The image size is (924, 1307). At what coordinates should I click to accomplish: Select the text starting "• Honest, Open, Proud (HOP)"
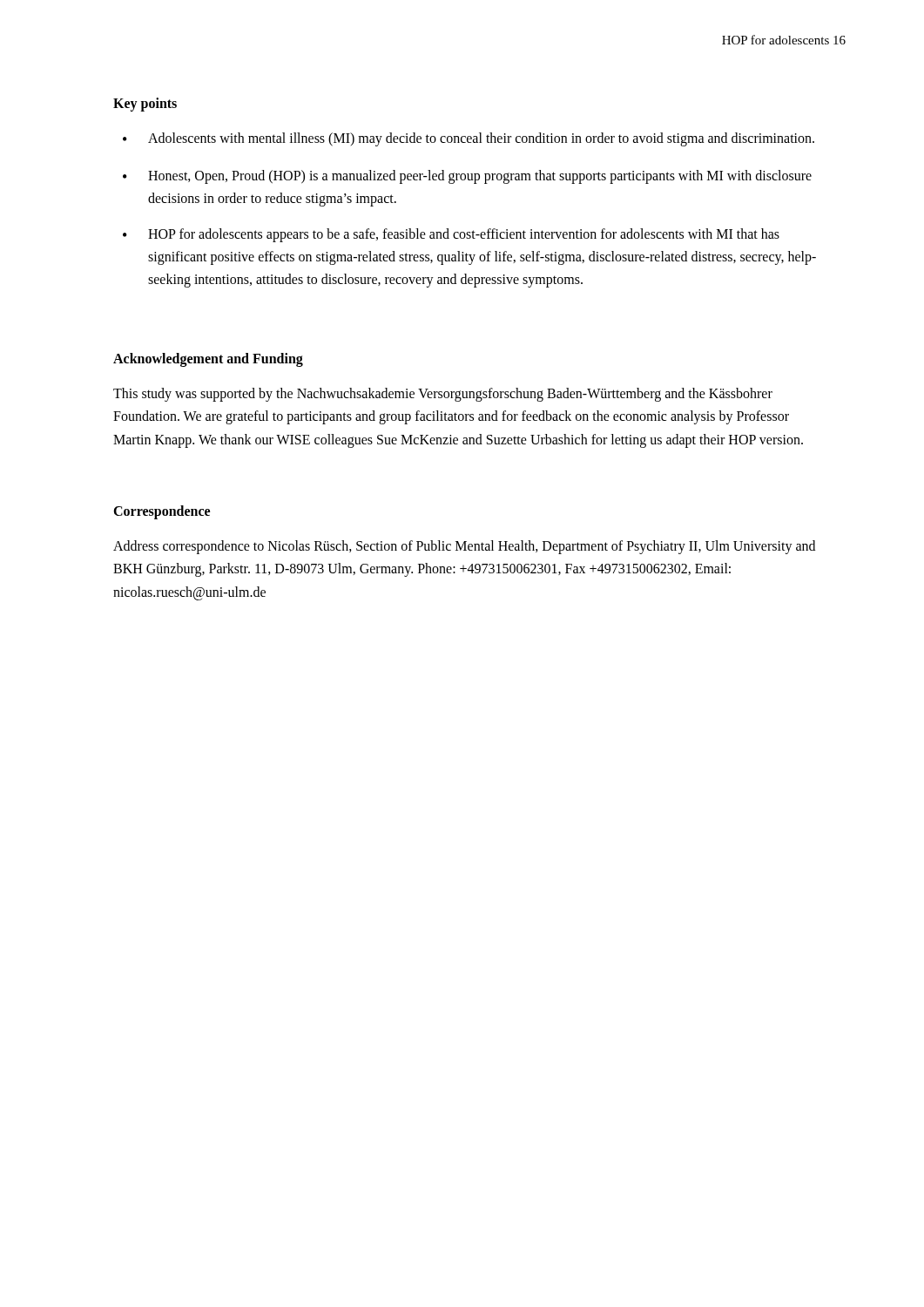pos(475,188)
